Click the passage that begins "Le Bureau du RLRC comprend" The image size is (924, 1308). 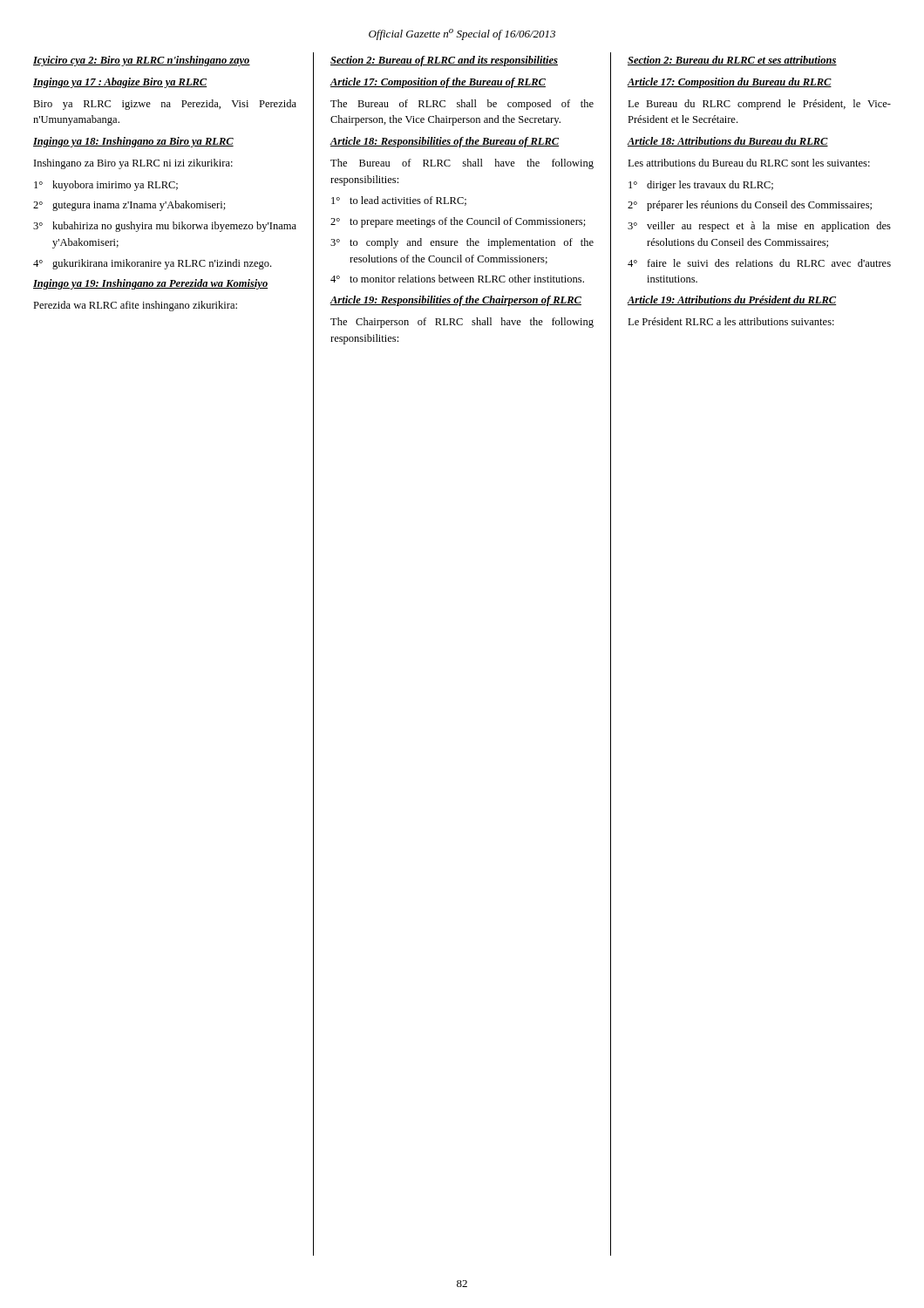pyautogui.click(x=759, y=112)
